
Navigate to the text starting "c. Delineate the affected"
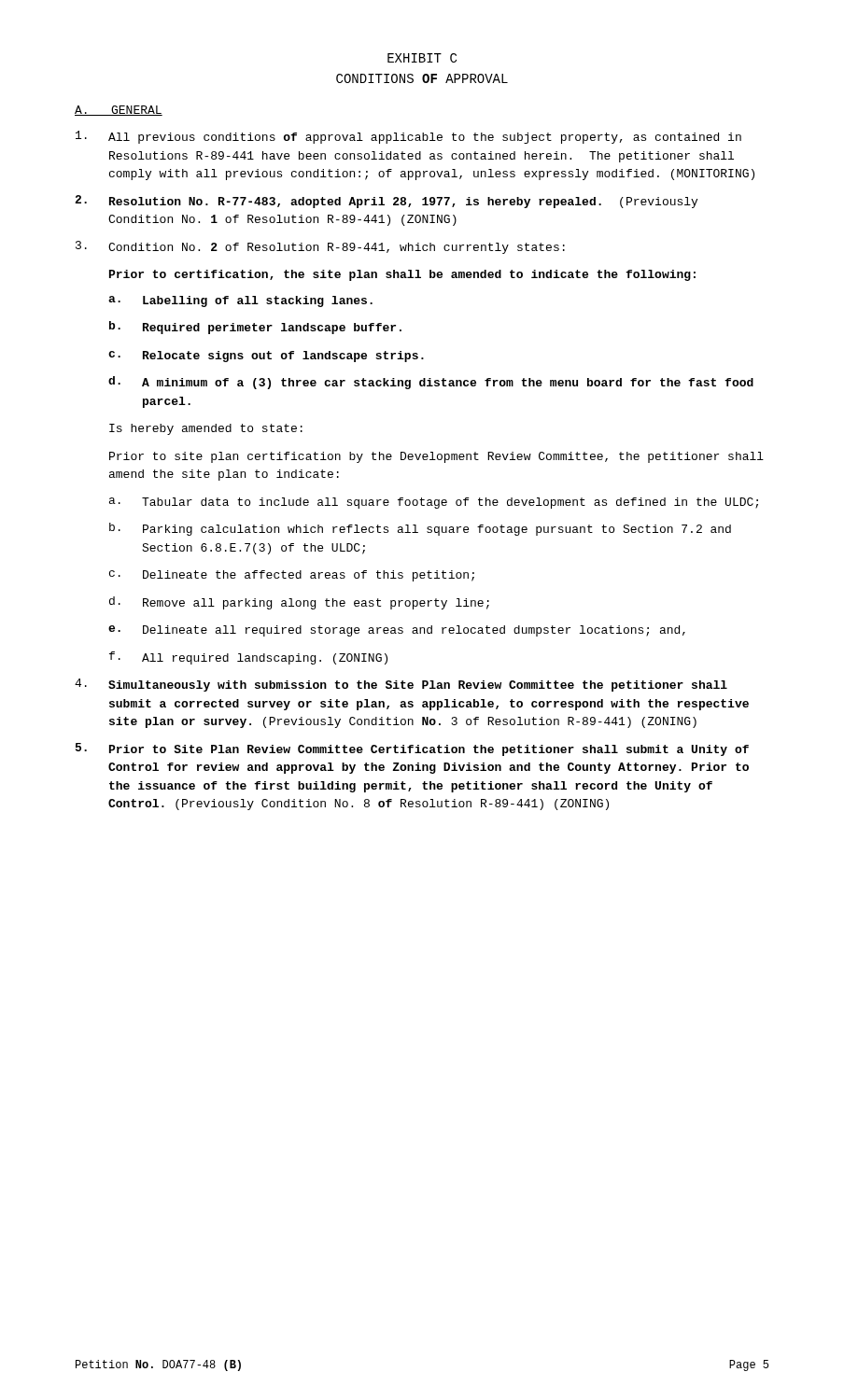click(x=293, y=576)
